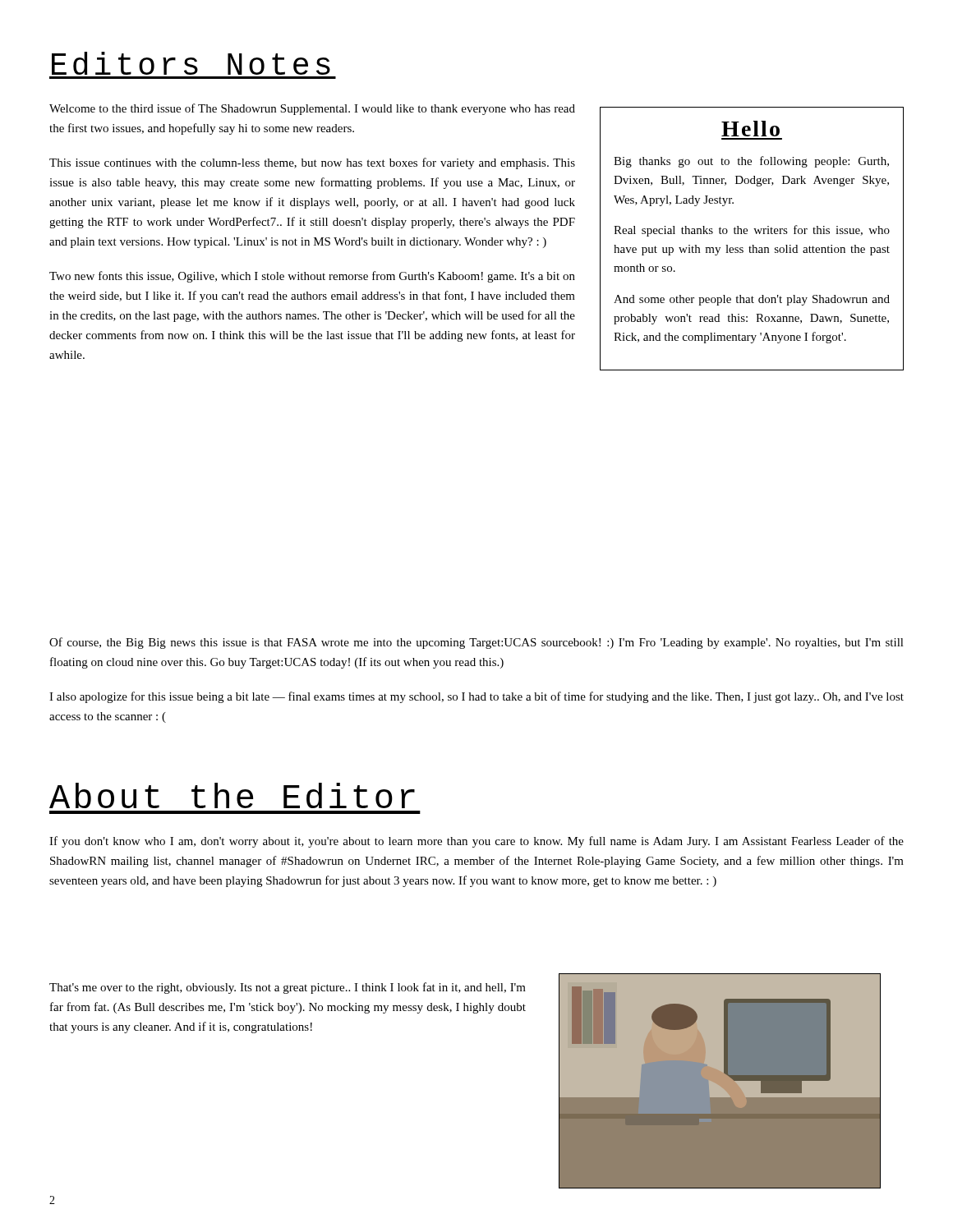Select the element starting "Welcome to the third"
This screenshot has height=1232, width=953.
(312, 118)
